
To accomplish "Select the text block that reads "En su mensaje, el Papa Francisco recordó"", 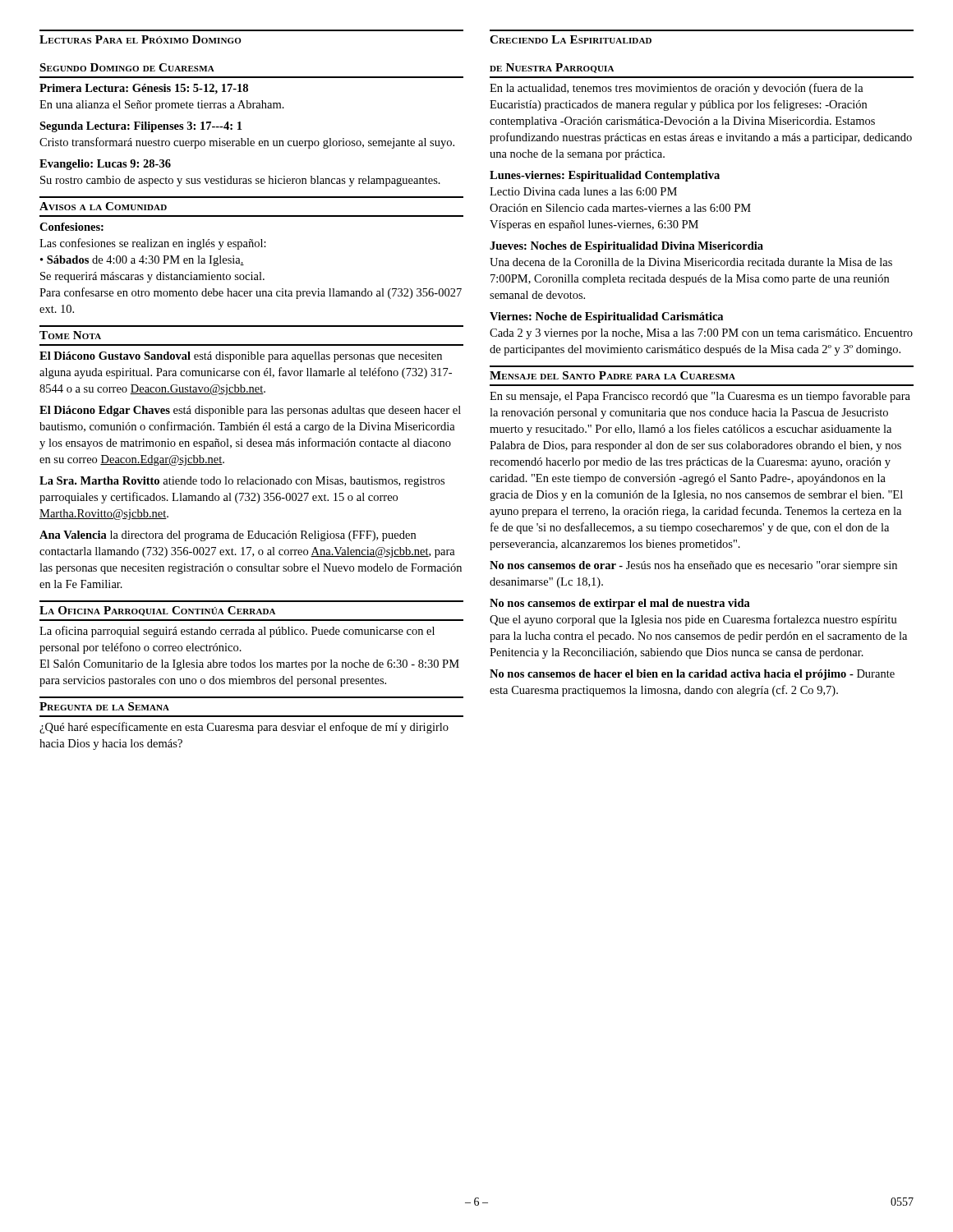I will pyautogui.click(x=700, y=470).
